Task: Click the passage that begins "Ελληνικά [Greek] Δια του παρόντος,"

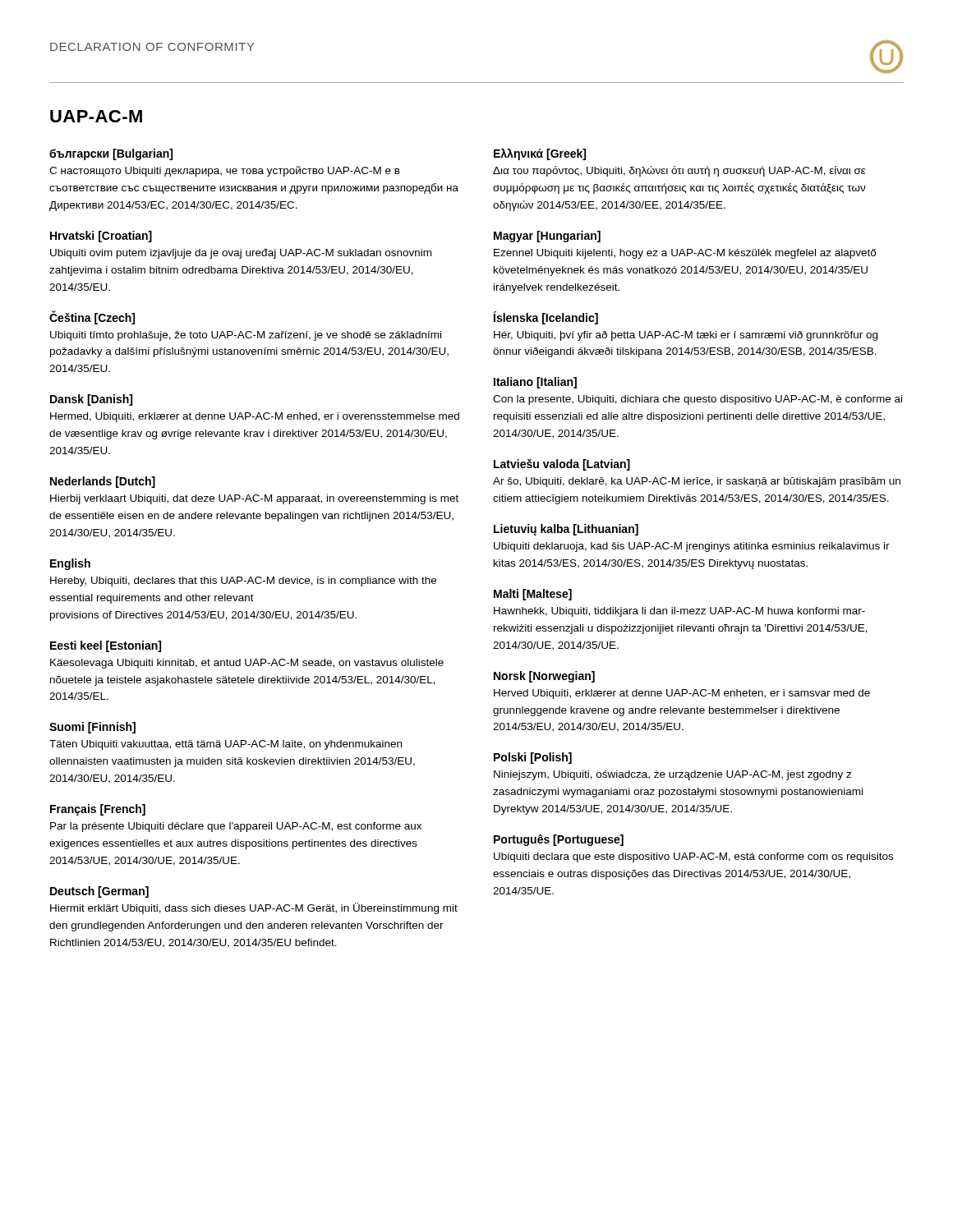Action: [x=698, y=181]
